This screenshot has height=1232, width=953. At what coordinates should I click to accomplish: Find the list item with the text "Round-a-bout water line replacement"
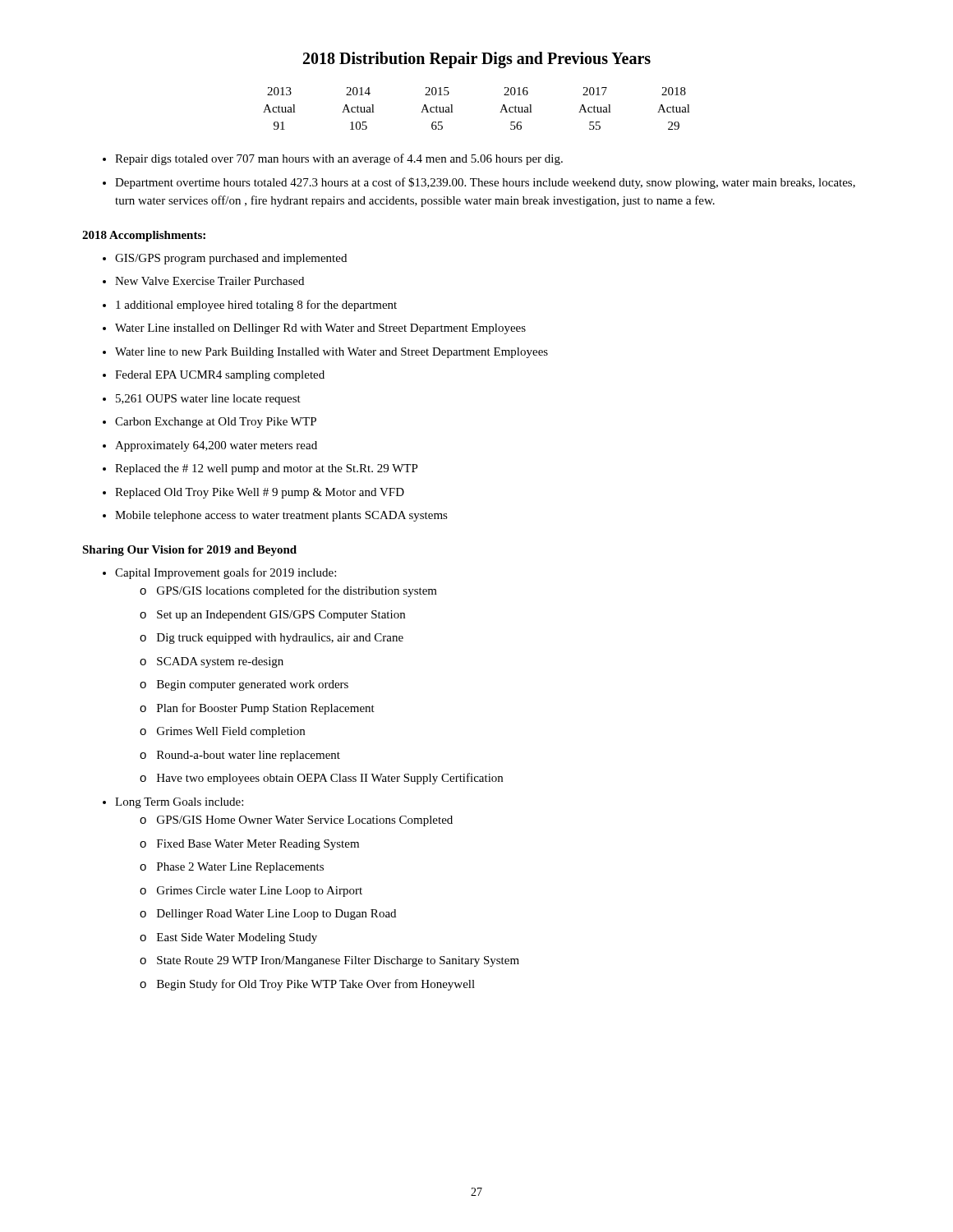[248, 754]
